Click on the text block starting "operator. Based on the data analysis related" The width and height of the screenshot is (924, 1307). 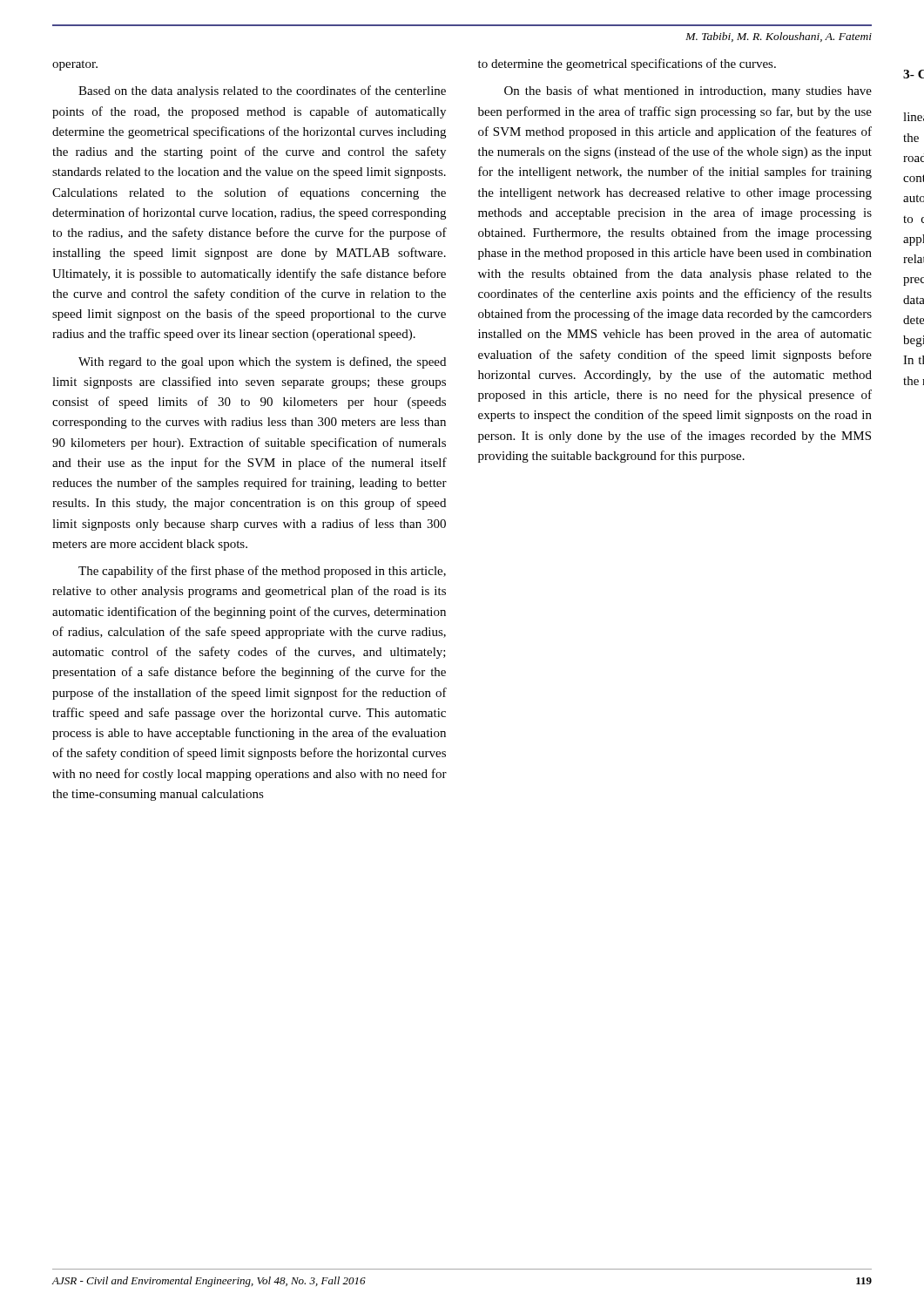[x=249, y=429]
